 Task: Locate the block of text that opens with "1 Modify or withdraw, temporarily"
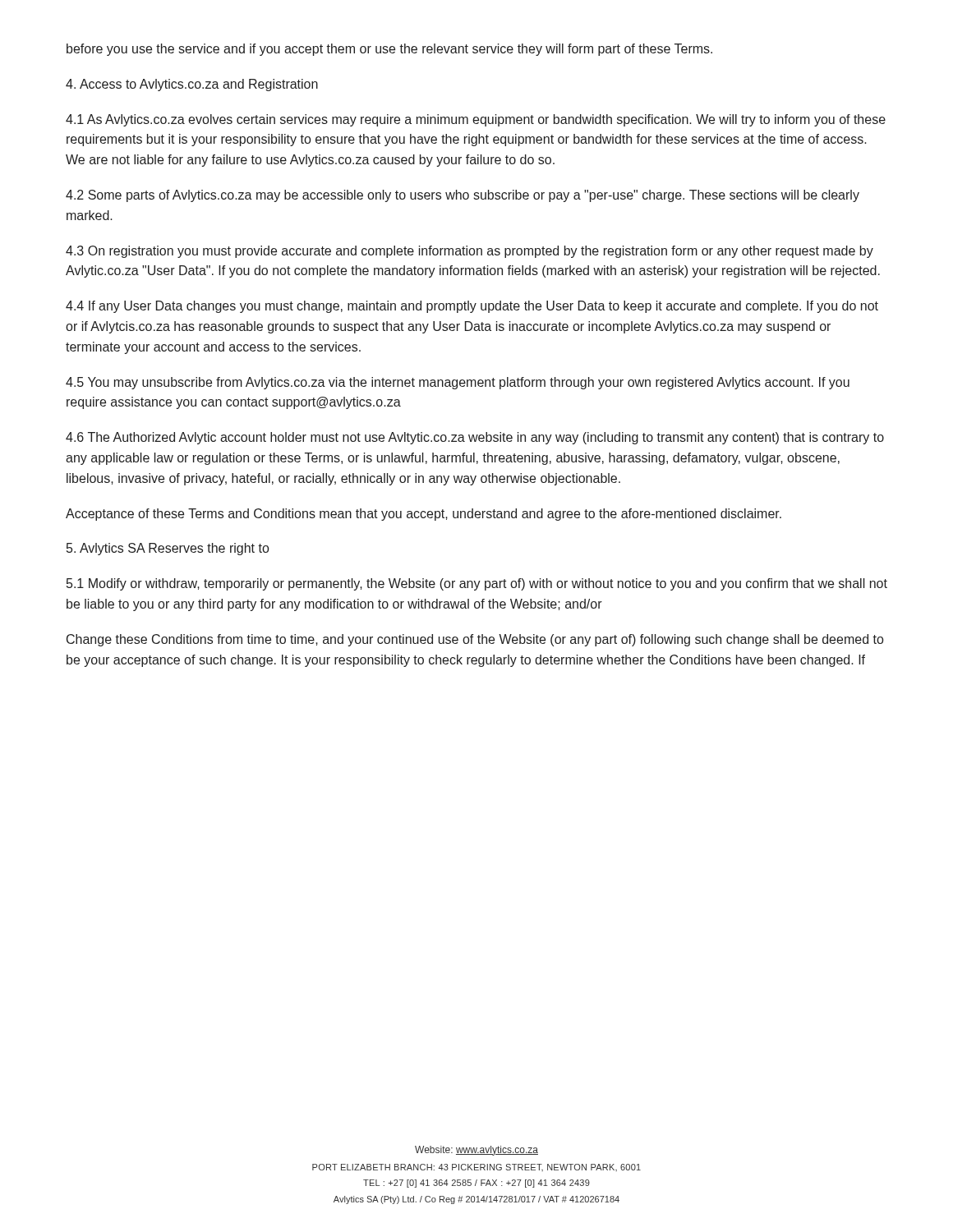(476, 594)
